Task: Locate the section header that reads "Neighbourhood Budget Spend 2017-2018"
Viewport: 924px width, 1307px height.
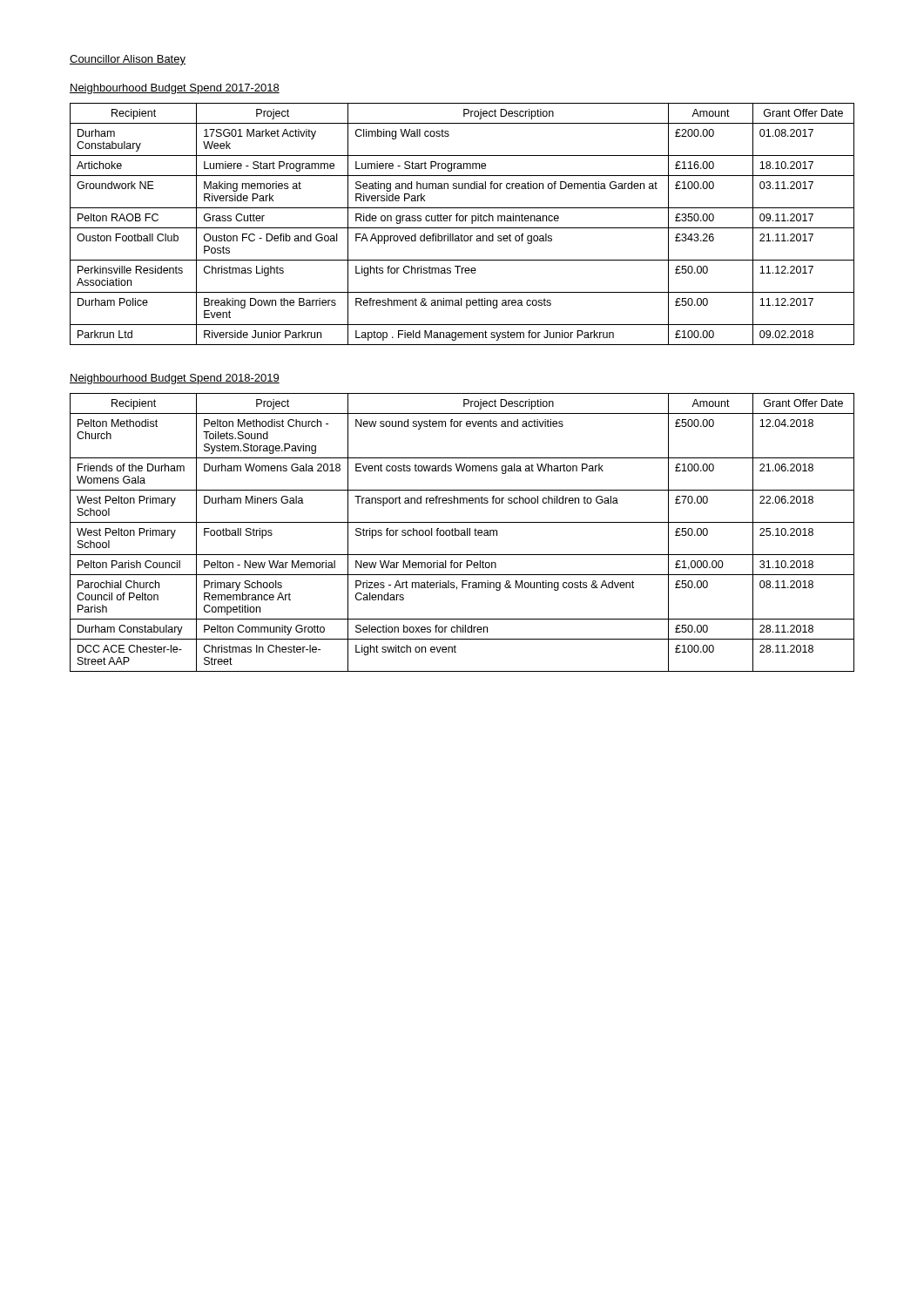Action: coord(174,88)
